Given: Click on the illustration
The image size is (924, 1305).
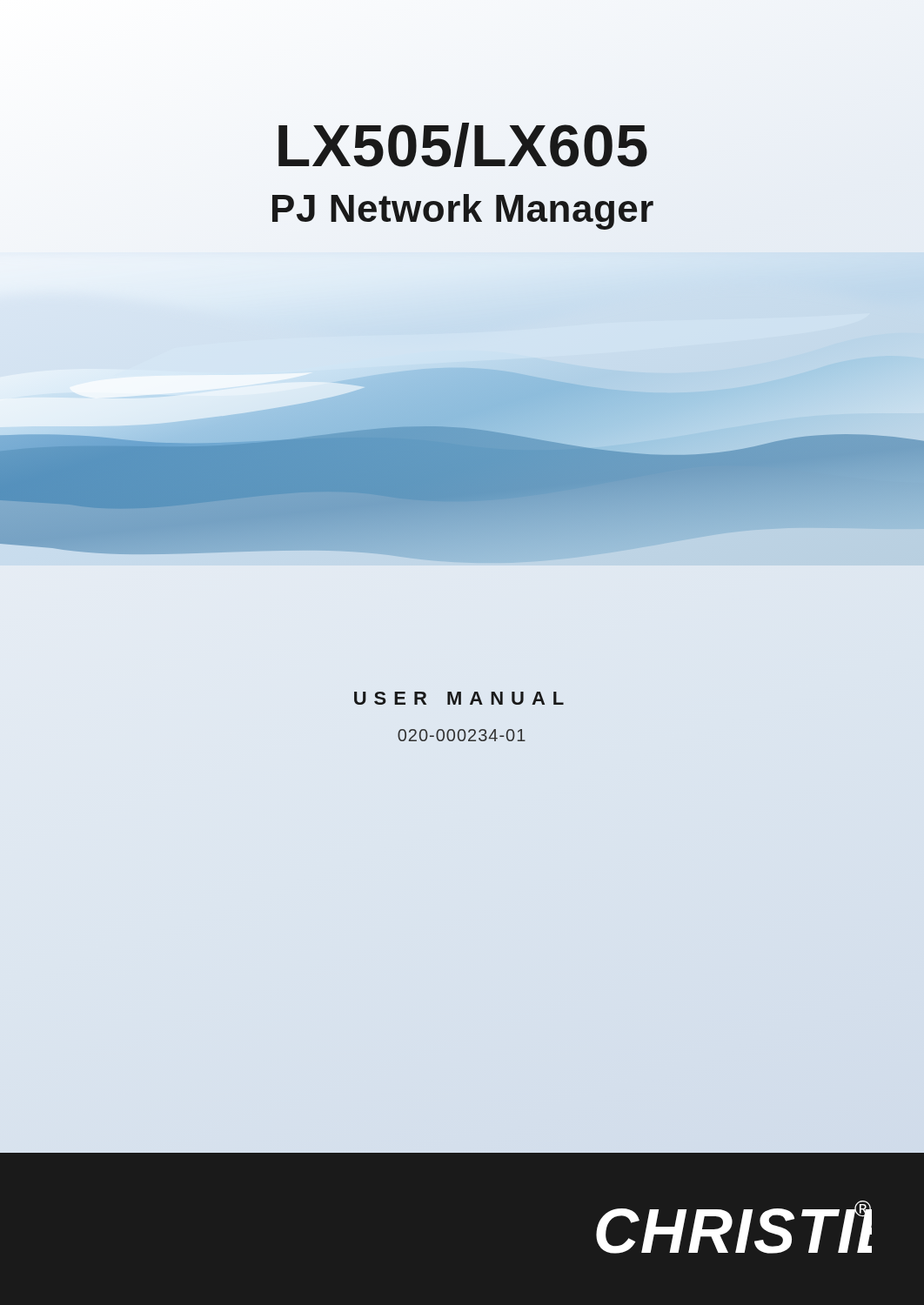Looking at the screenshot, I should click(x=462, y=409).
